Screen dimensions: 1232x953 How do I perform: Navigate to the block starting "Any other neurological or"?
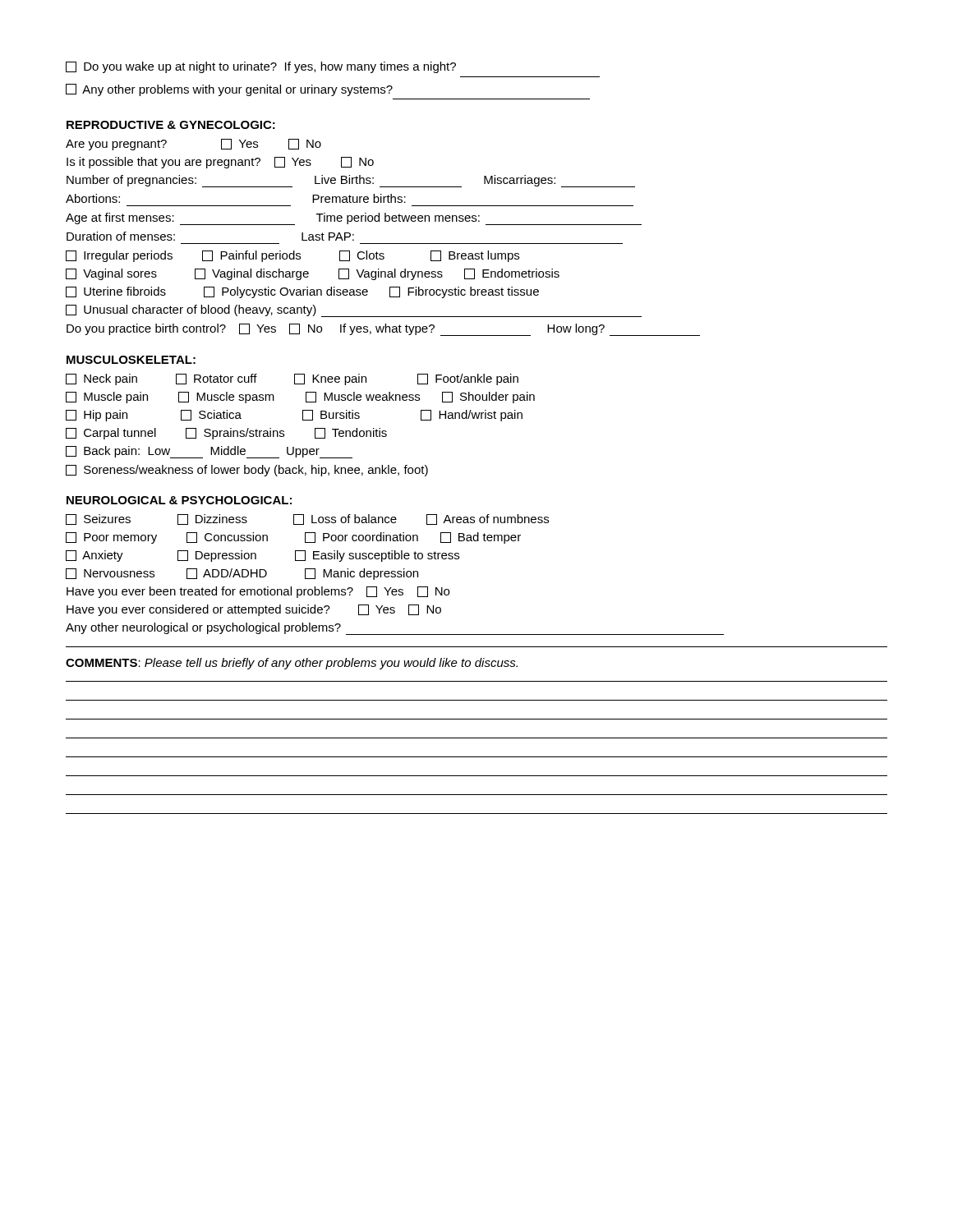coord(395,627)
